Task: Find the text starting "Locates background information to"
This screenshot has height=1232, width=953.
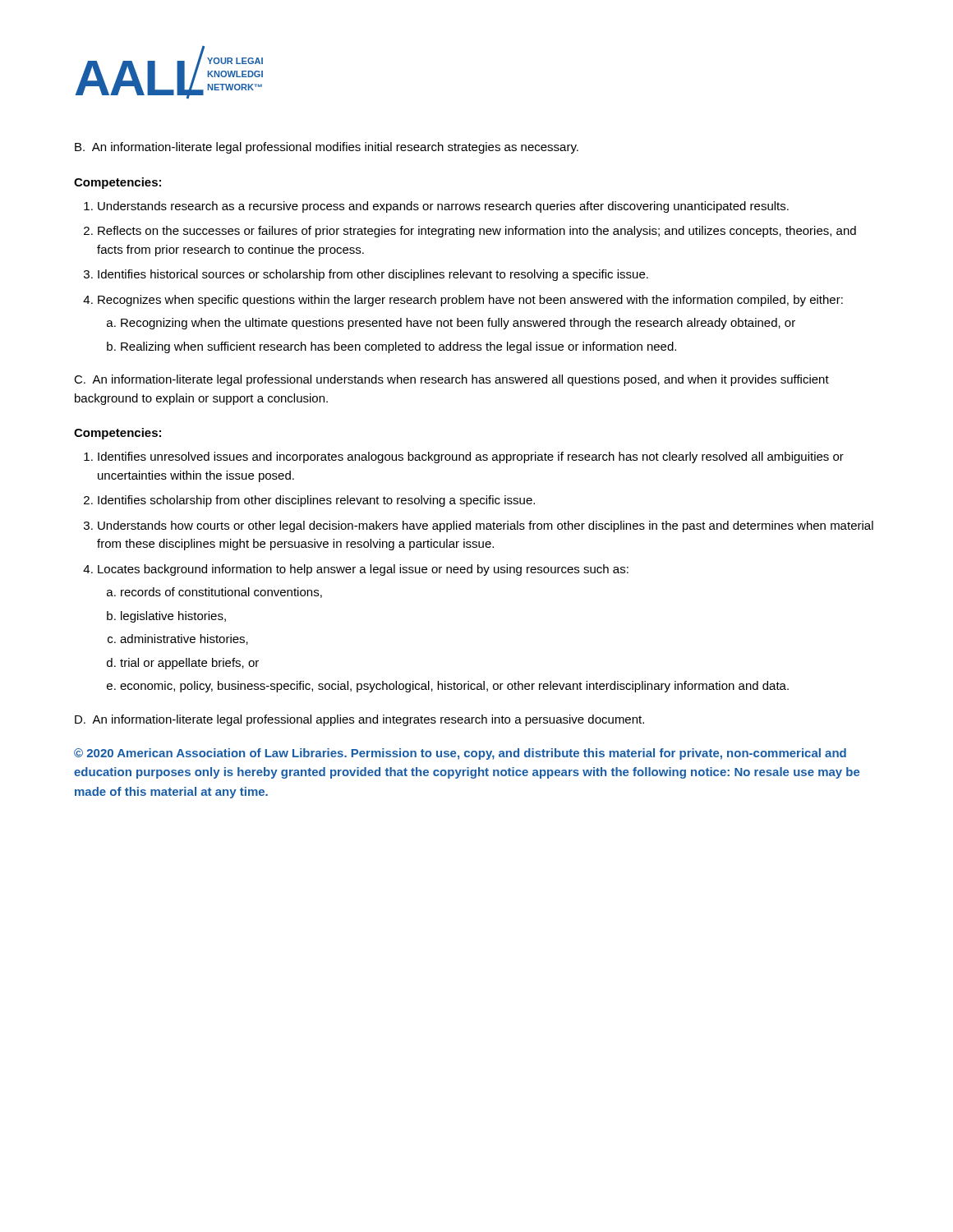Action: (363, 570)
